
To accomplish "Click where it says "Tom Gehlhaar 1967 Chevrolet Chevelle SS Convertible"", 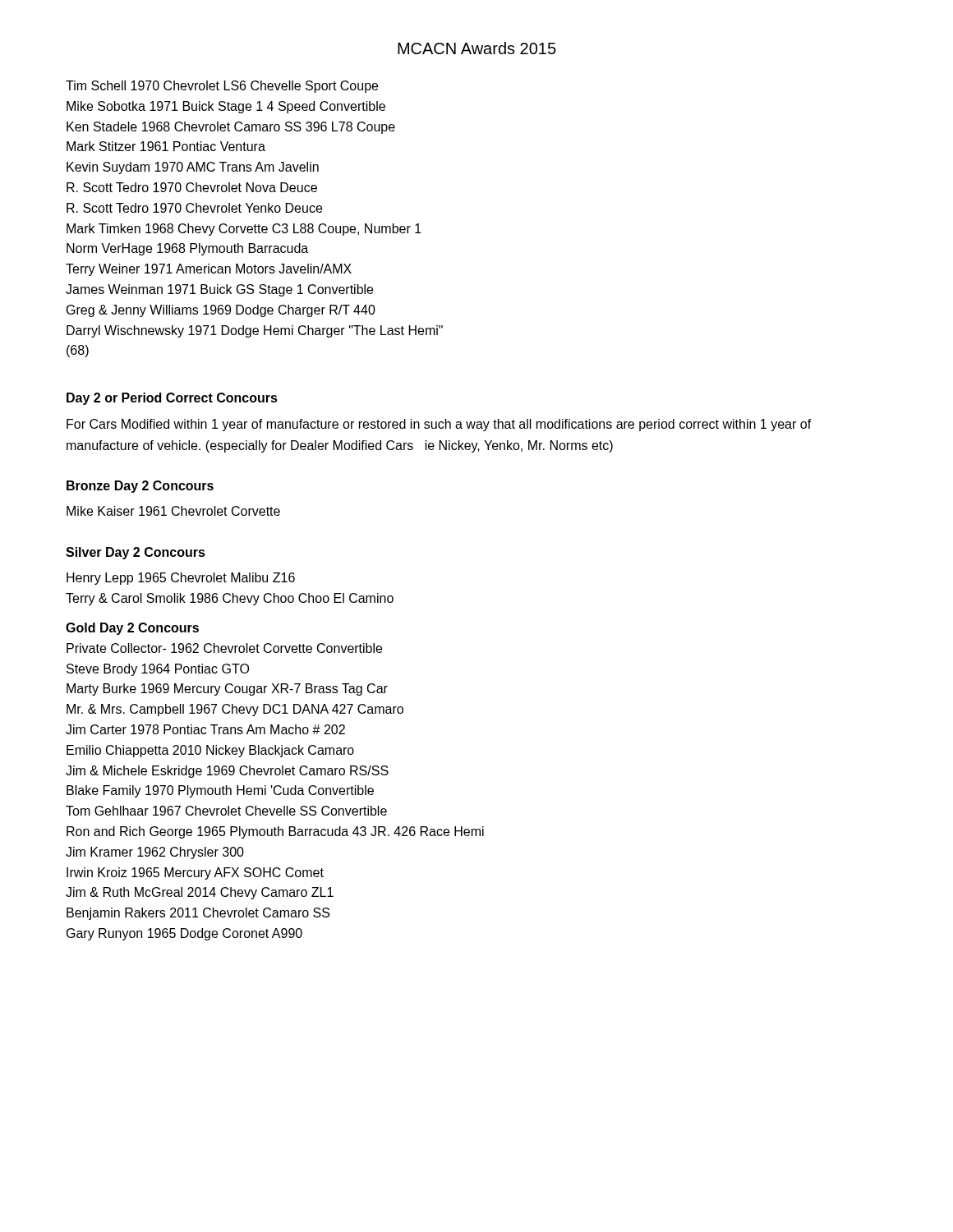I will tap(226, 811).
